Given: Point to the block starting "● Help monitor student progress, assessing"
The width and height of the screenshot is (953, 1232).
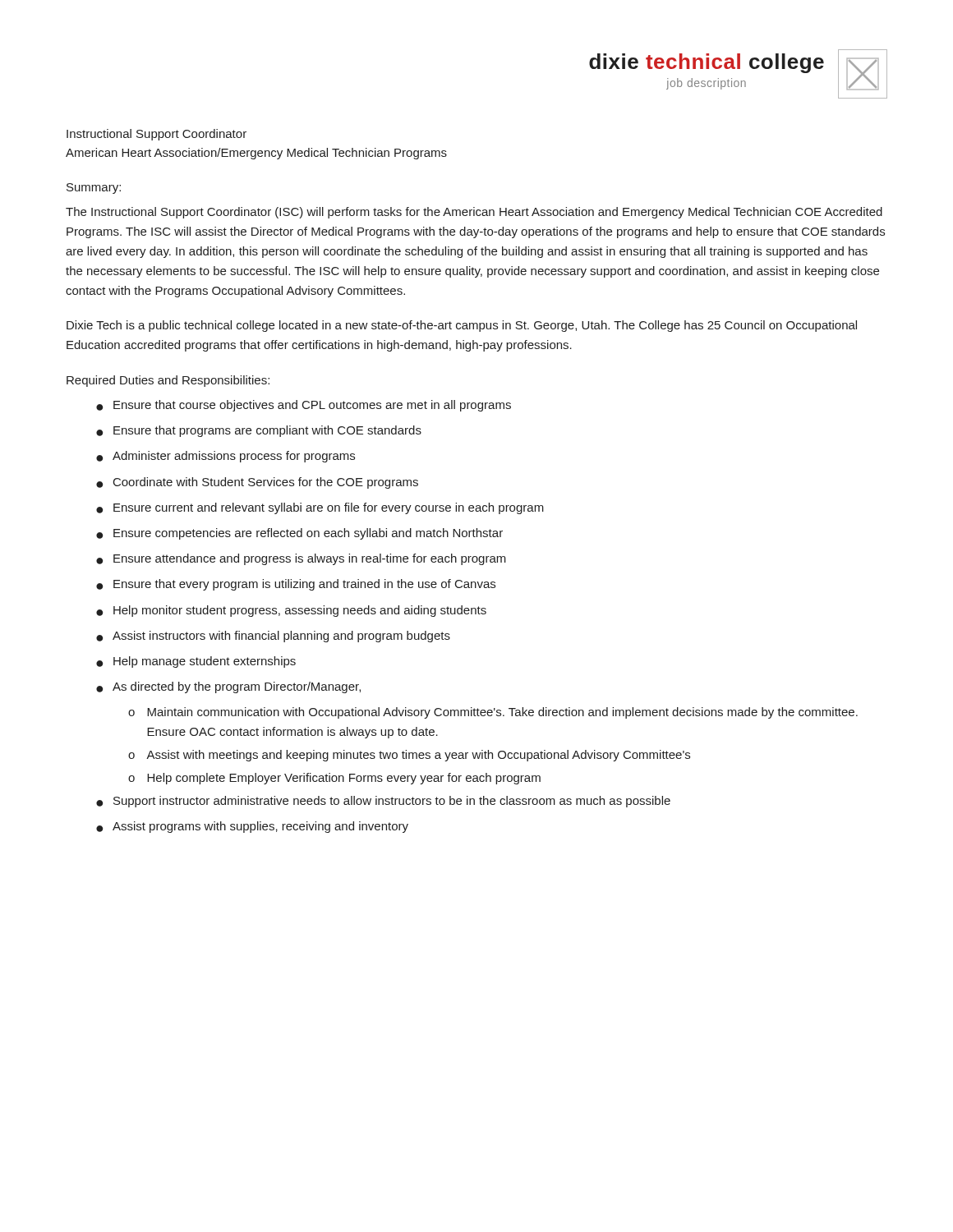Looking at the screenshot, I should 291,611.
